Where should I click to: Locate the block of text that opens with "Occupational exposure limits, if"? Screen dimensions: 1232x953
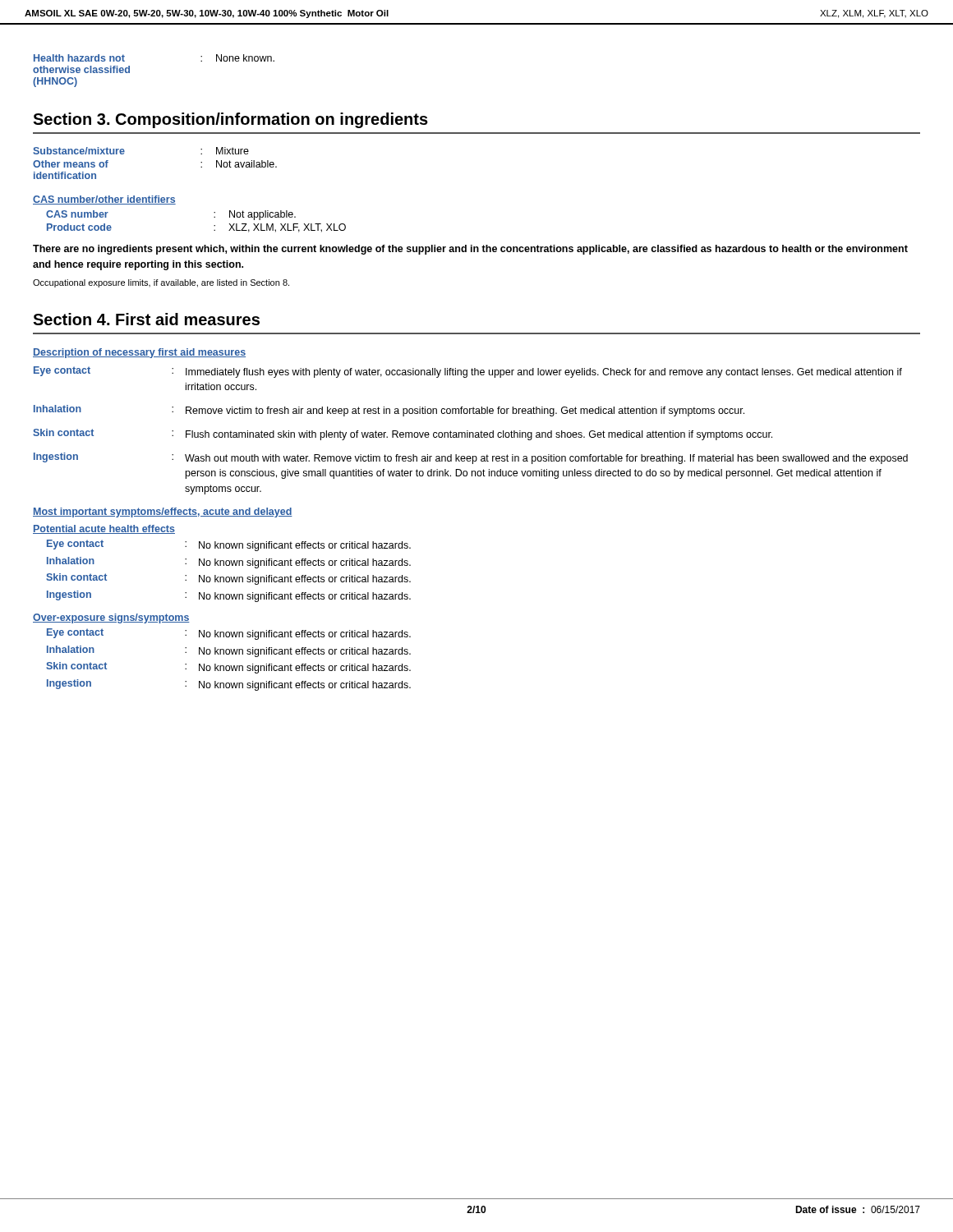[161, 282]
